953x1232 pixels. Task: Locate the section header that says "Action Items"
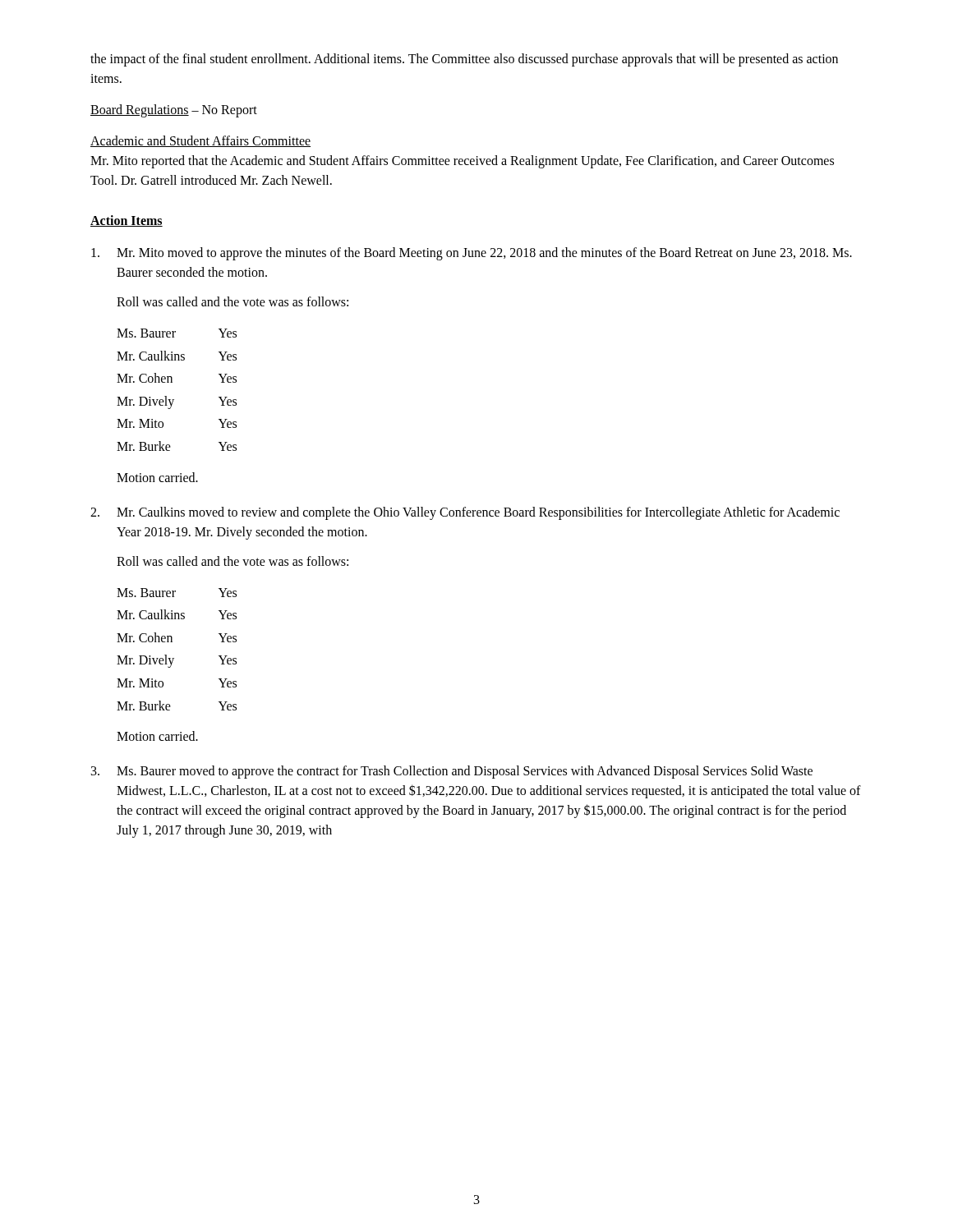126,221
